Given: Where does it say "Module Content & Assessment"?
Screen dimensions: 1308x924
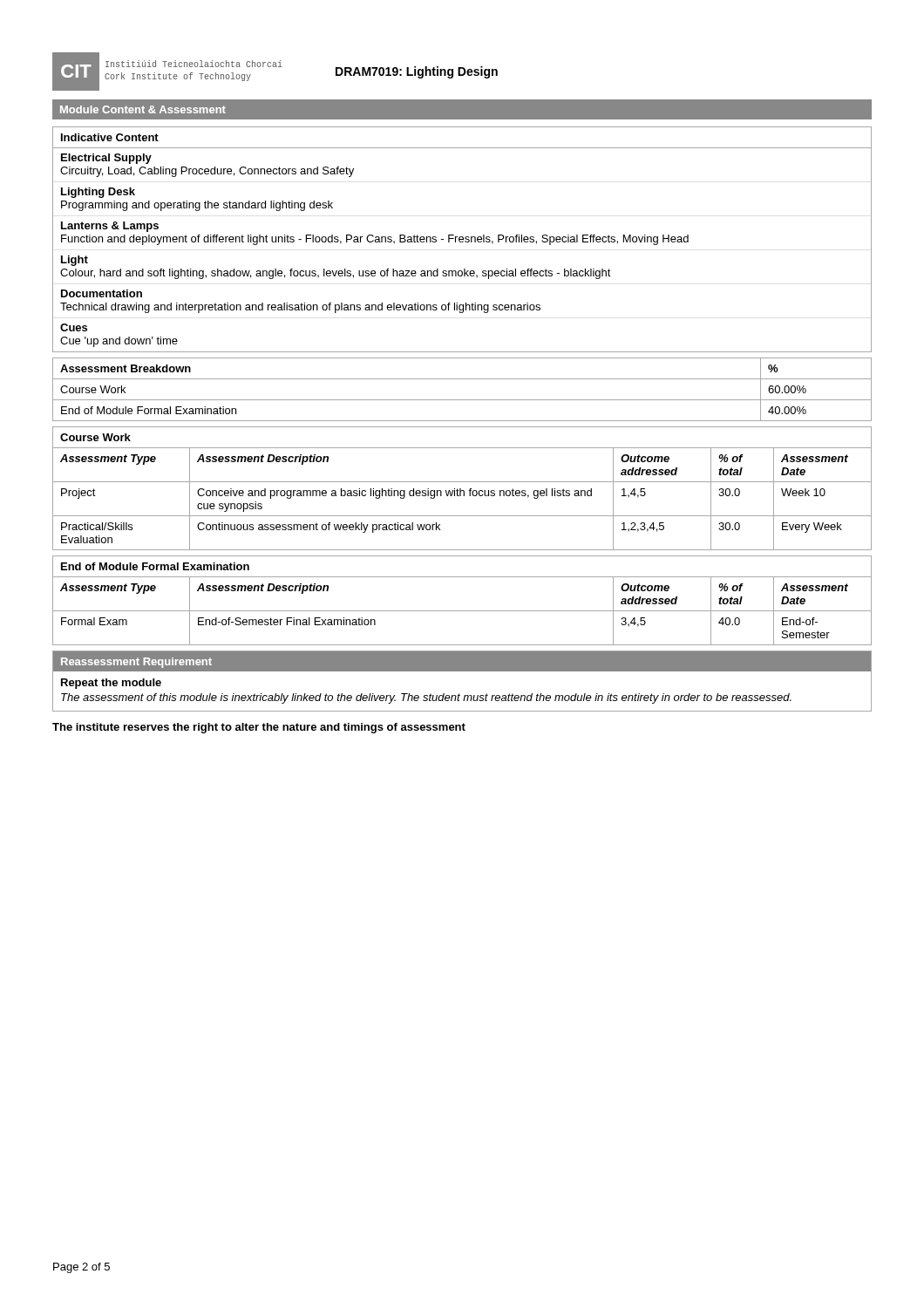Looking at the screenshot, I should pyautogui.click(x=143, y=109).
